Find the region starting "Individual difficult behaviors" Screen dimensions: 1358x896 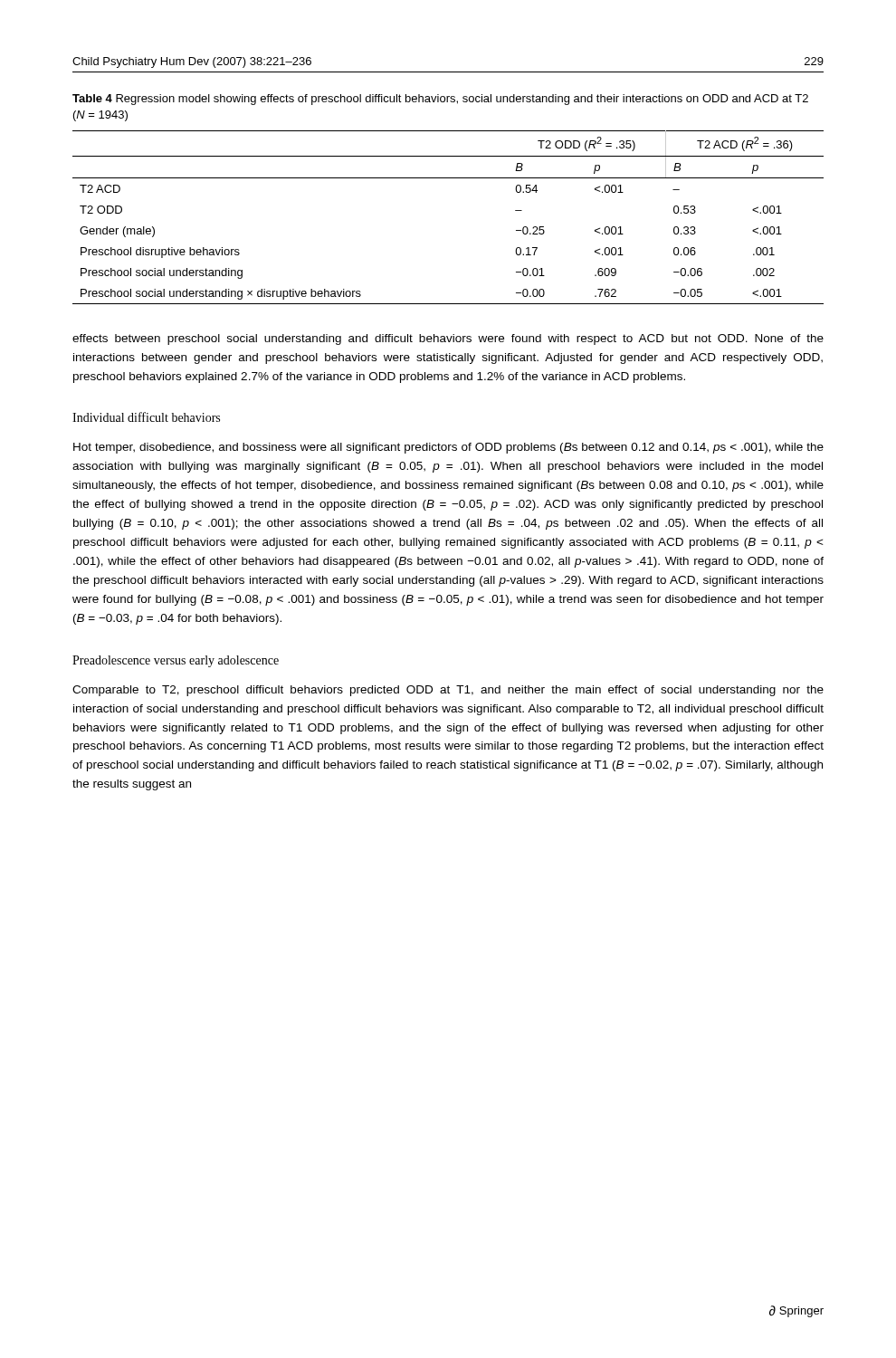(147, 418)
